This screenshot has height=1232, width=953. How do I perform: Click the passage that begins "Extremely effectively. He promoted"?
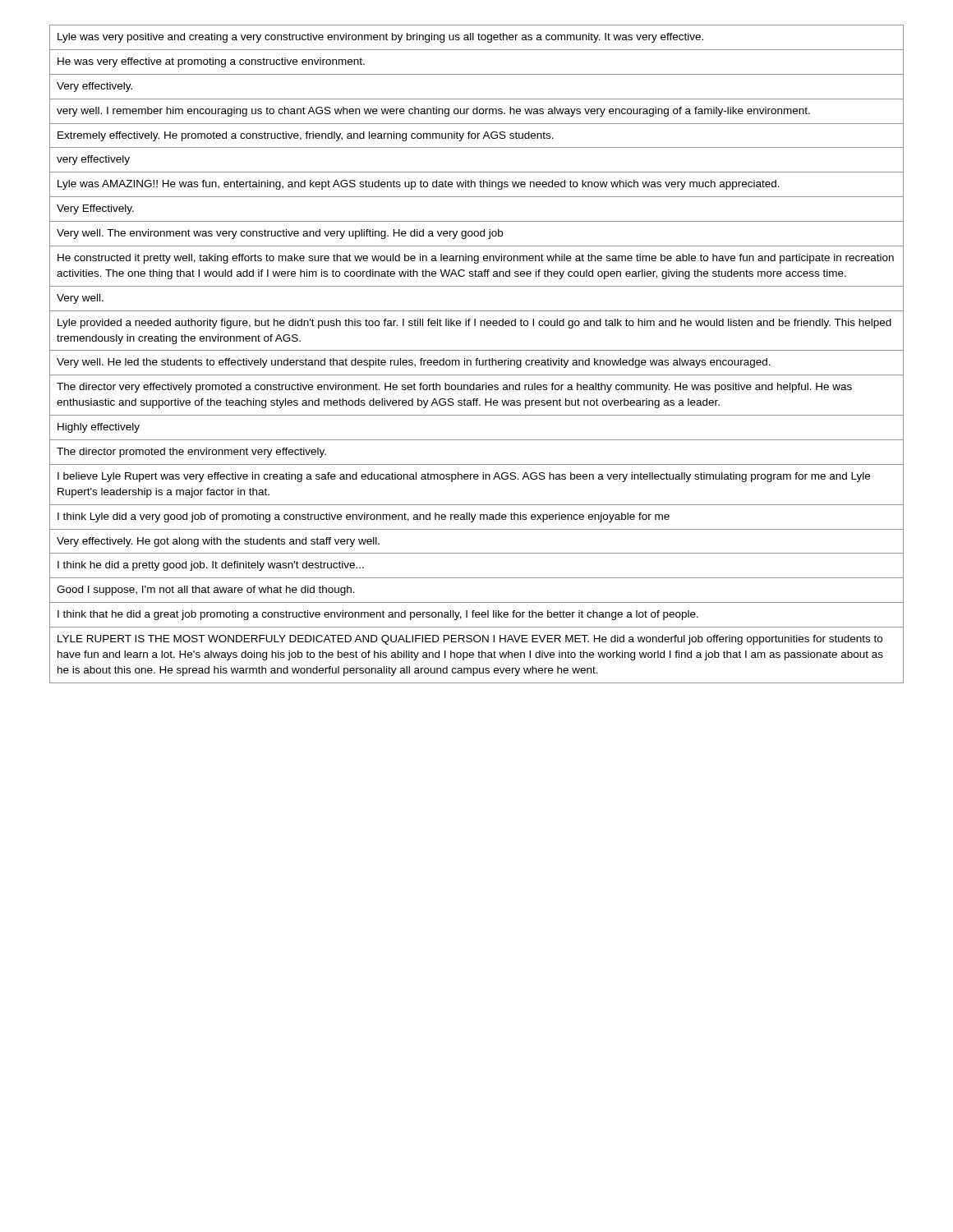tap(305, 135)
